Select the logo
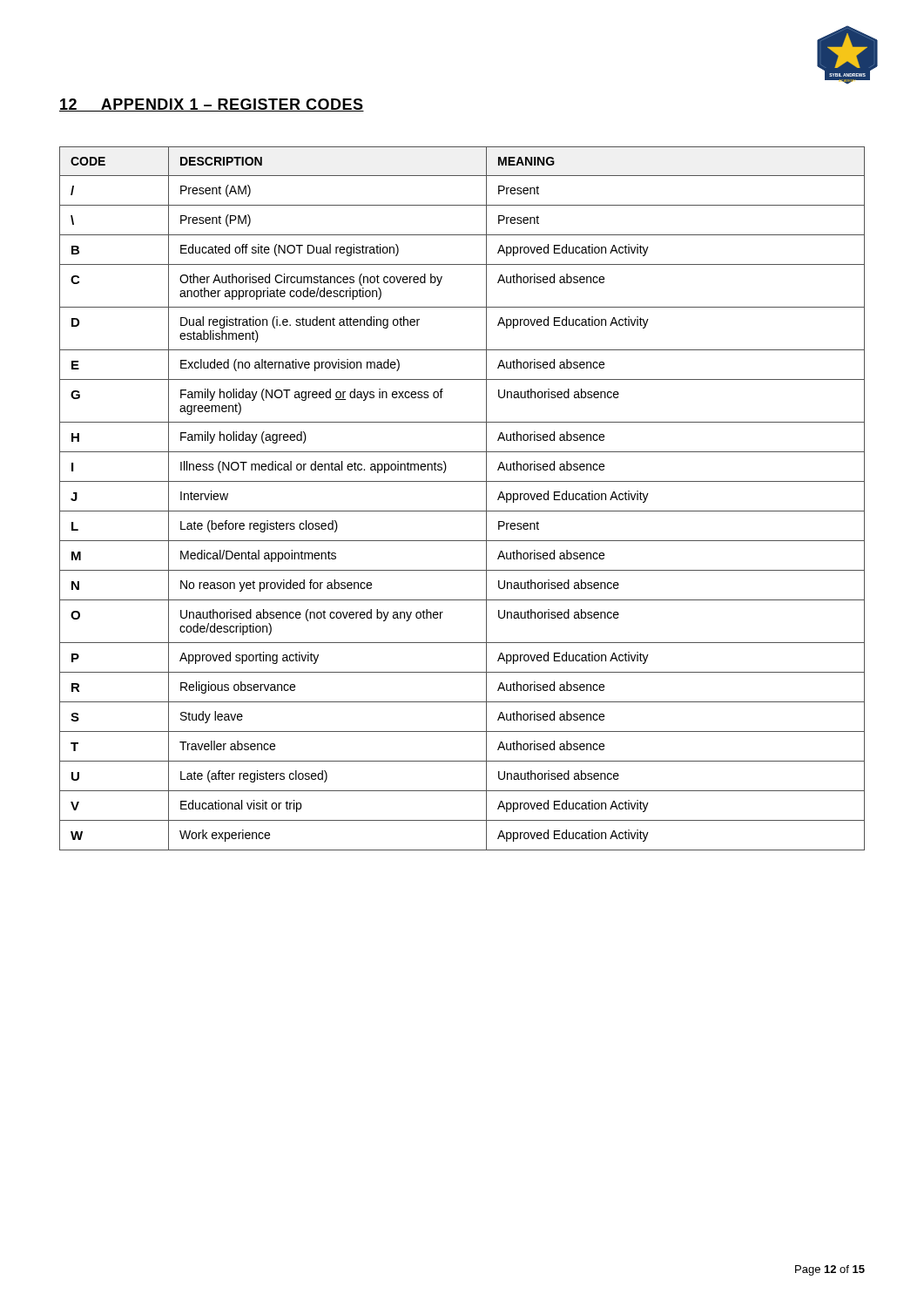924x1307 pixels. tap(847, 55)
